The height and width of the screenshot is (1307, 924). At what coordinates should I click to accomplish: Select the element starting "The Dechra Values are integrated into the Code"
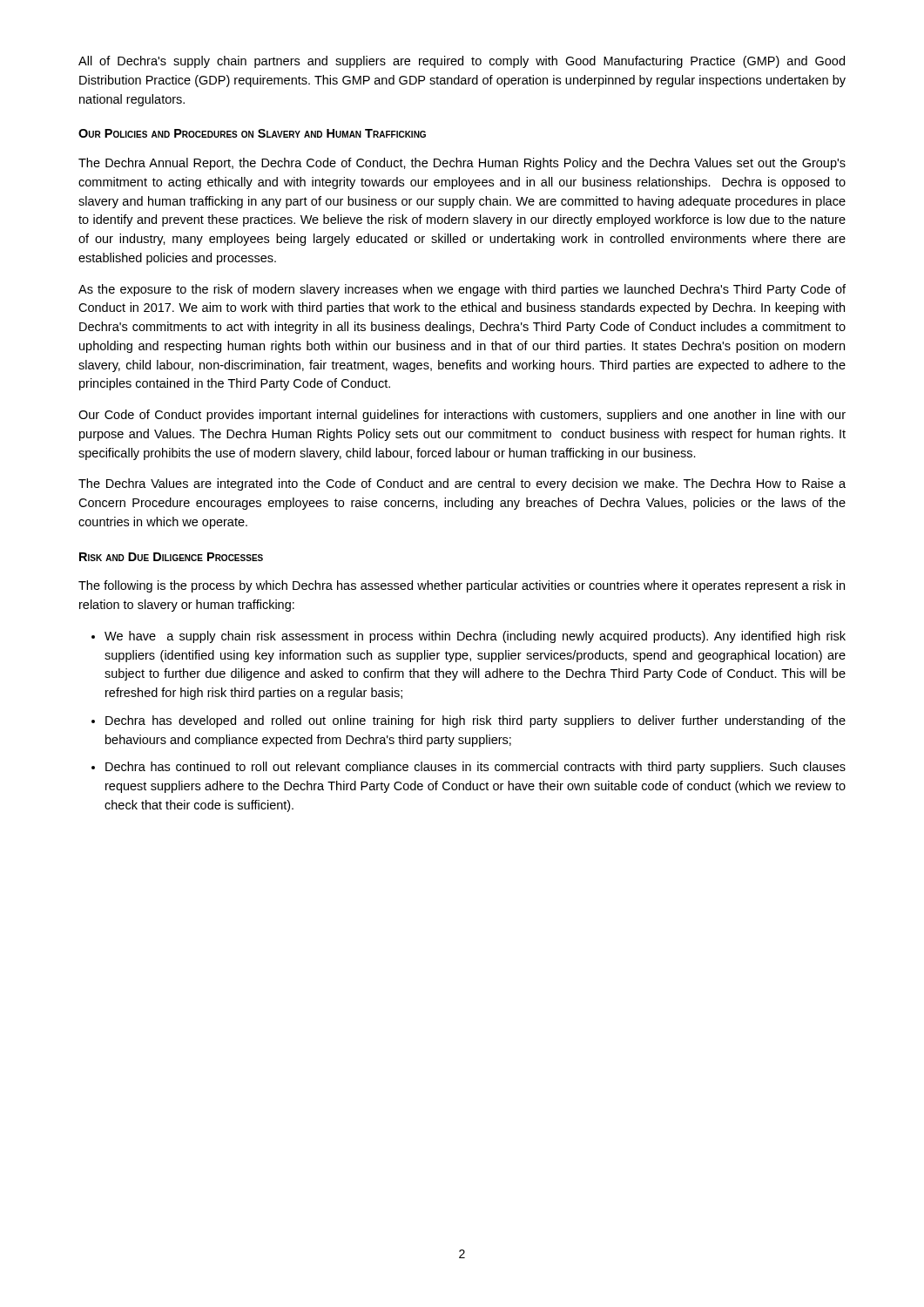point(462,503)
